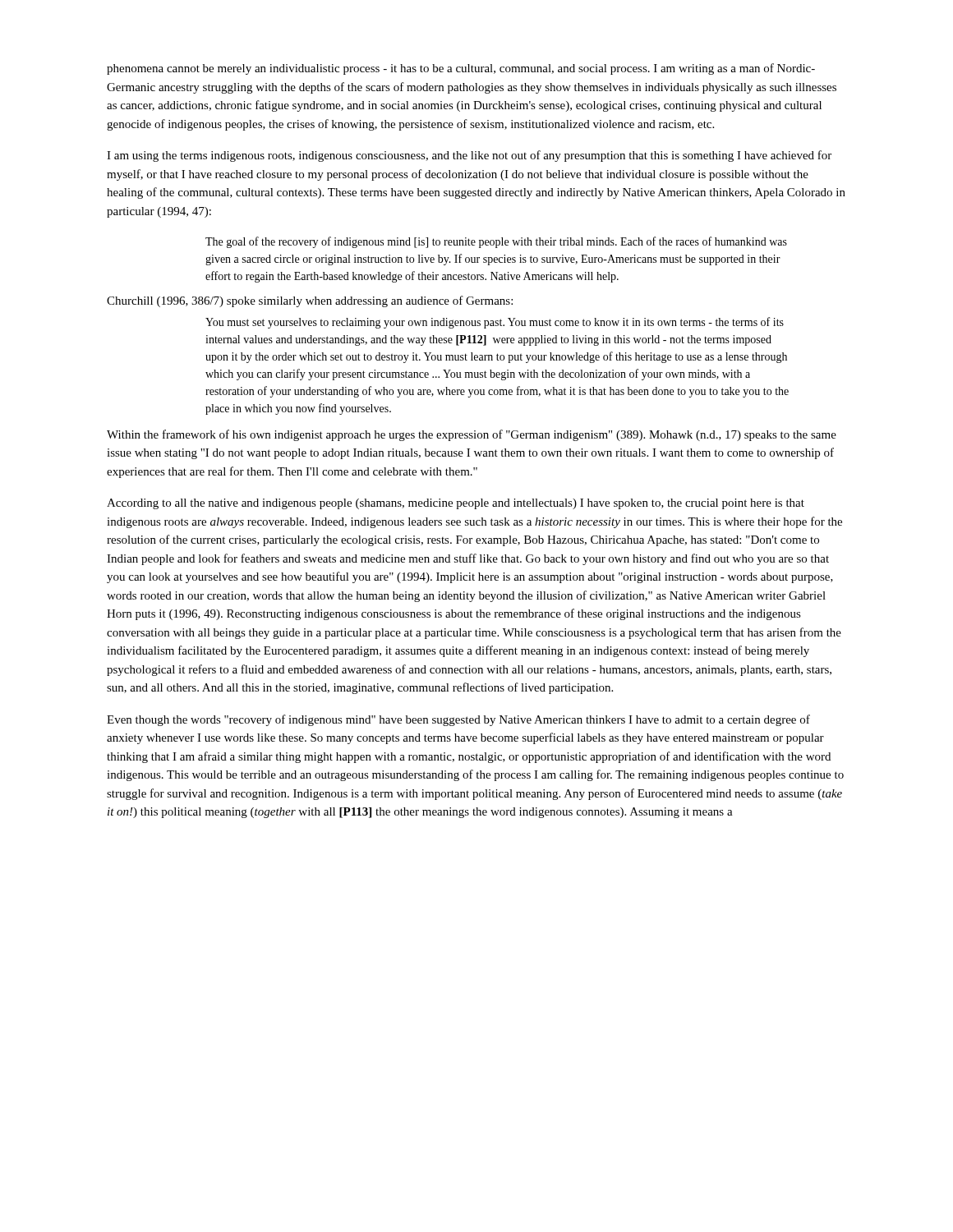Click on the text block containing "Churchill (1996, 386/7) spoke"
Screen dimensions: 1232x953
click(x=310, y=301)
